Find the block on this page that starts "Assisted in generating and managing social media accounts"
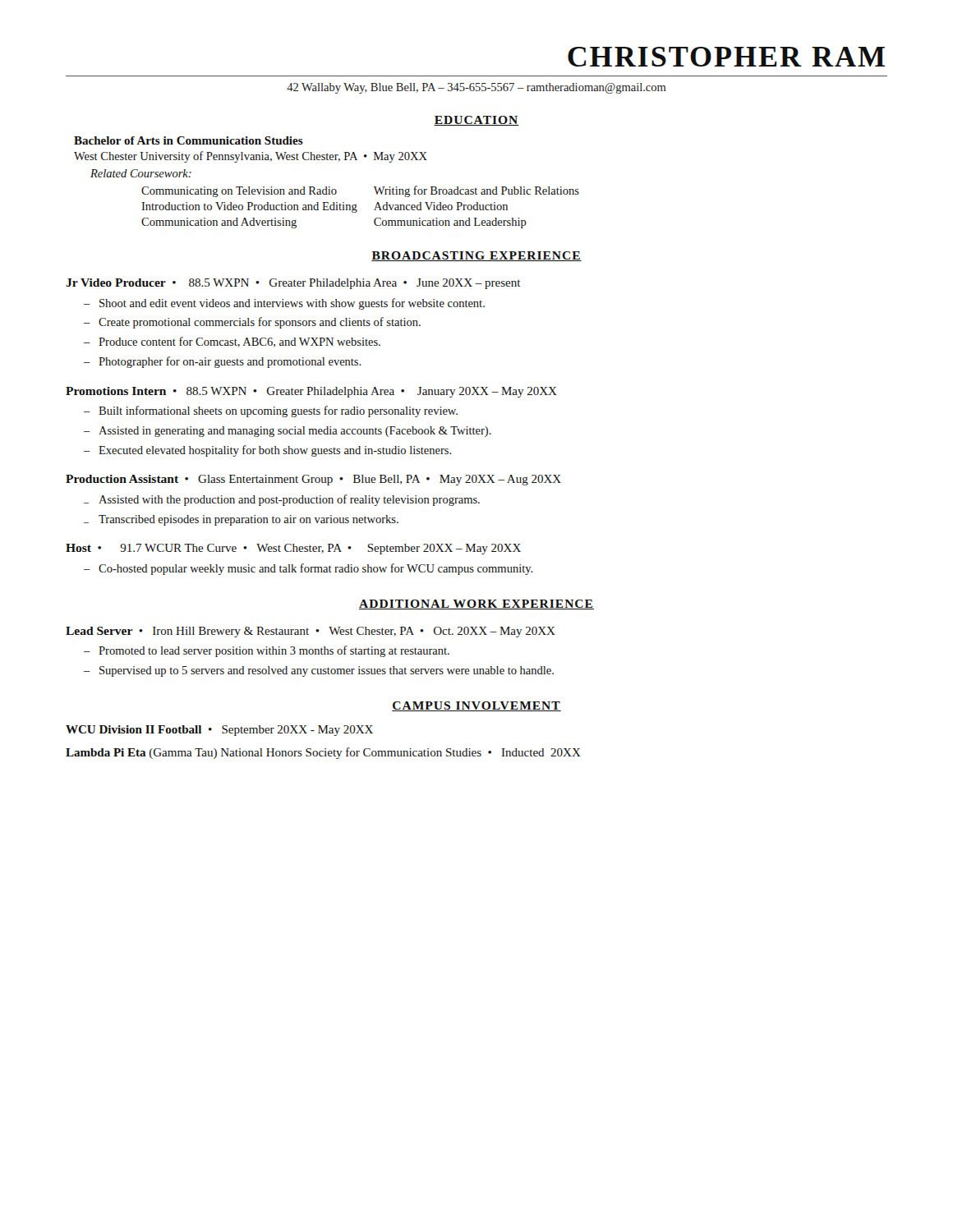This screenshot has width=953, height=1232. 295,430
